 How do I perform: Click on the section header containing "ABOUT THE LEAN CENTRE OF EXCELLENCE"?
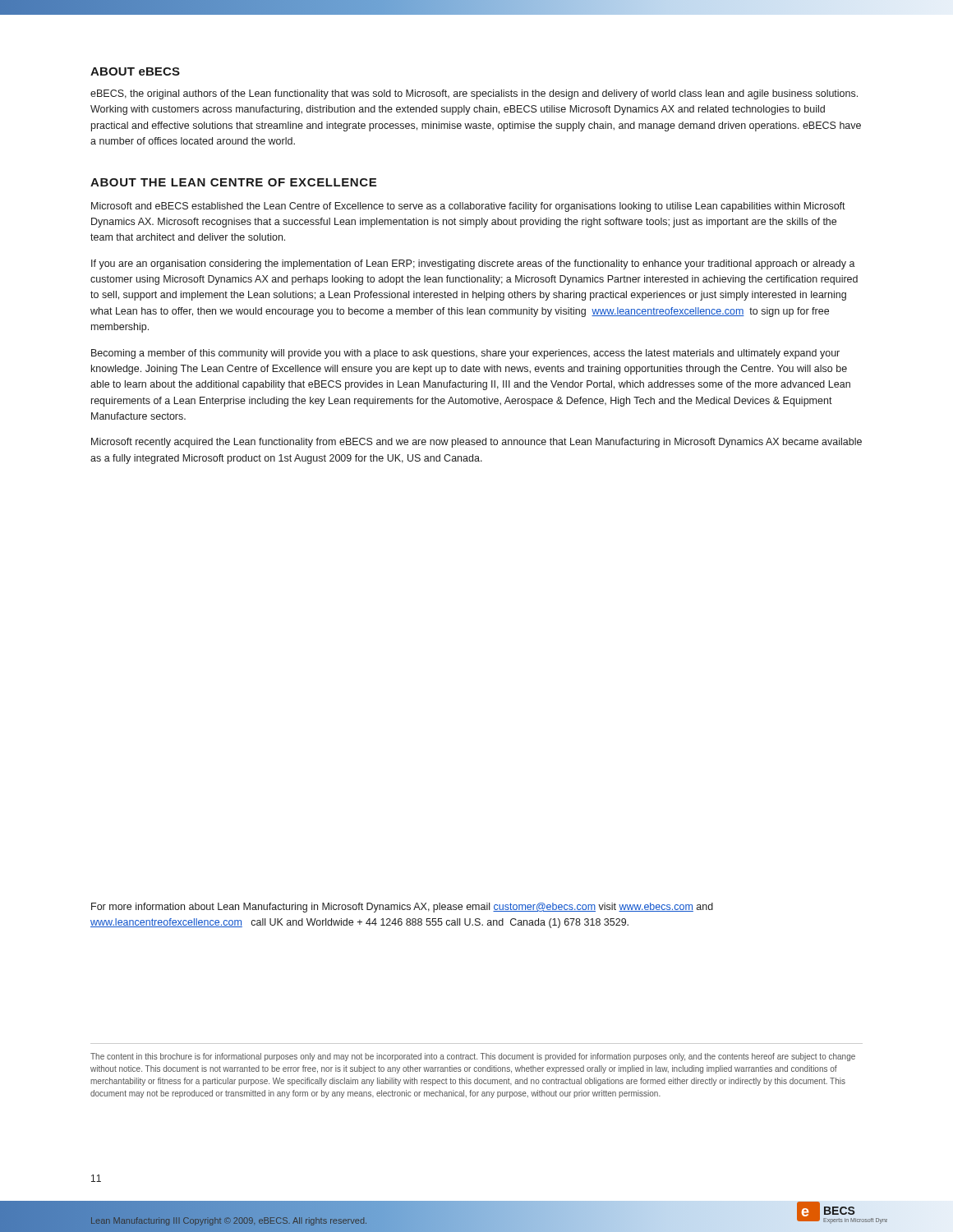234,182
